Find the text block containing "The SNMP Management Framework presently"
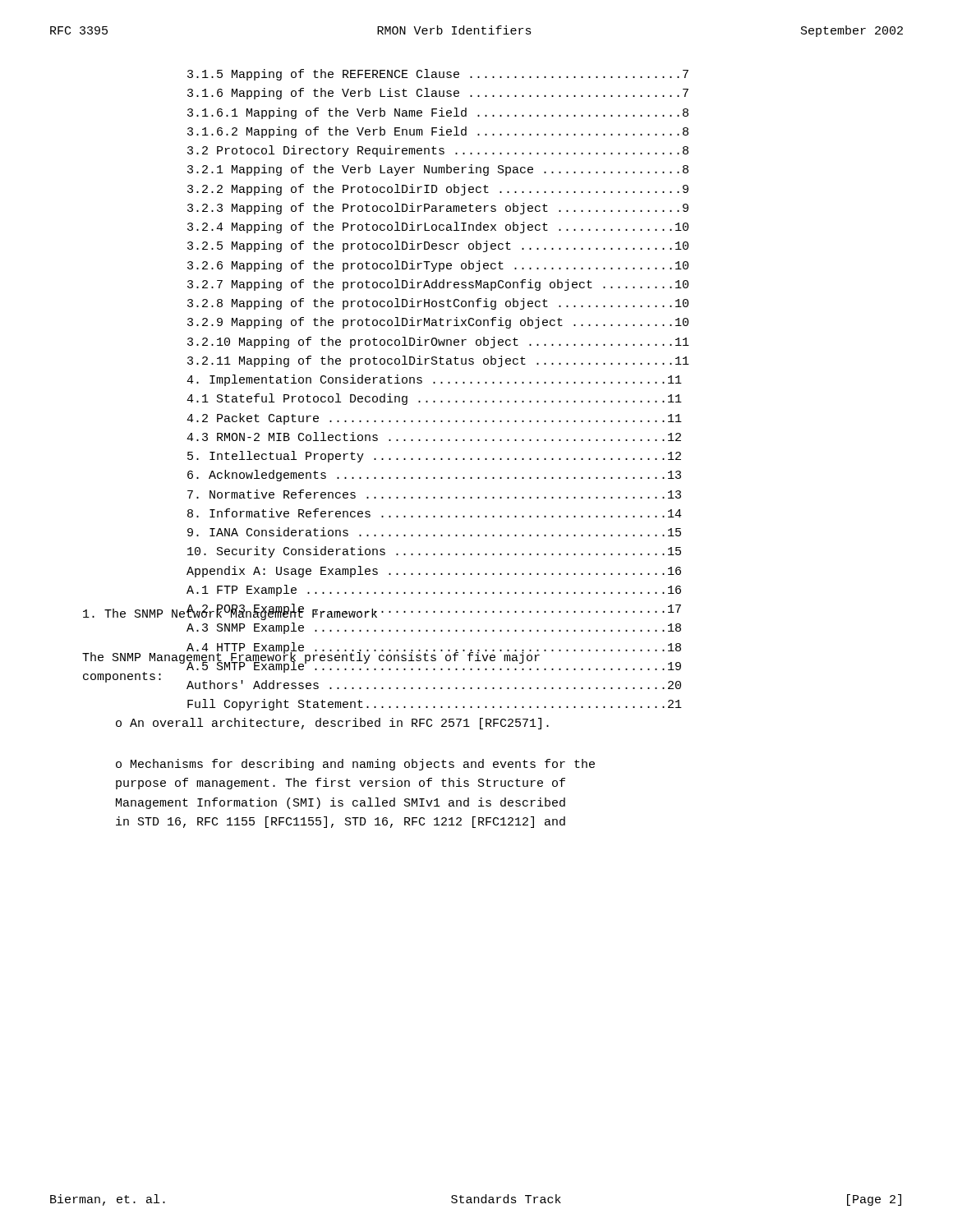 (x=476, y=668)
